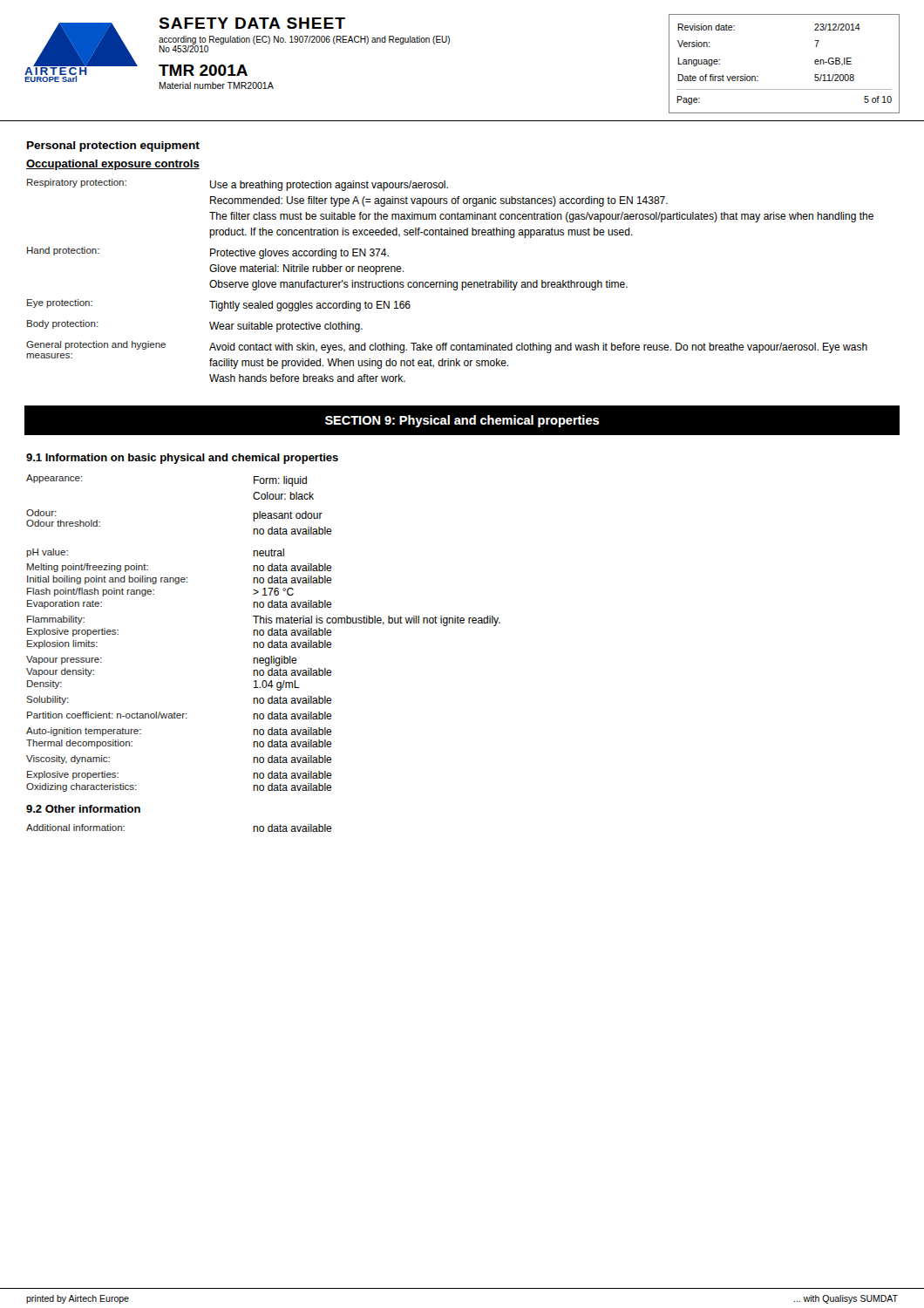The height and width of the screenshot is (1308, 924).
Task: Find "Explosion limits: no data available" on this page
Action: coord(66,644)
